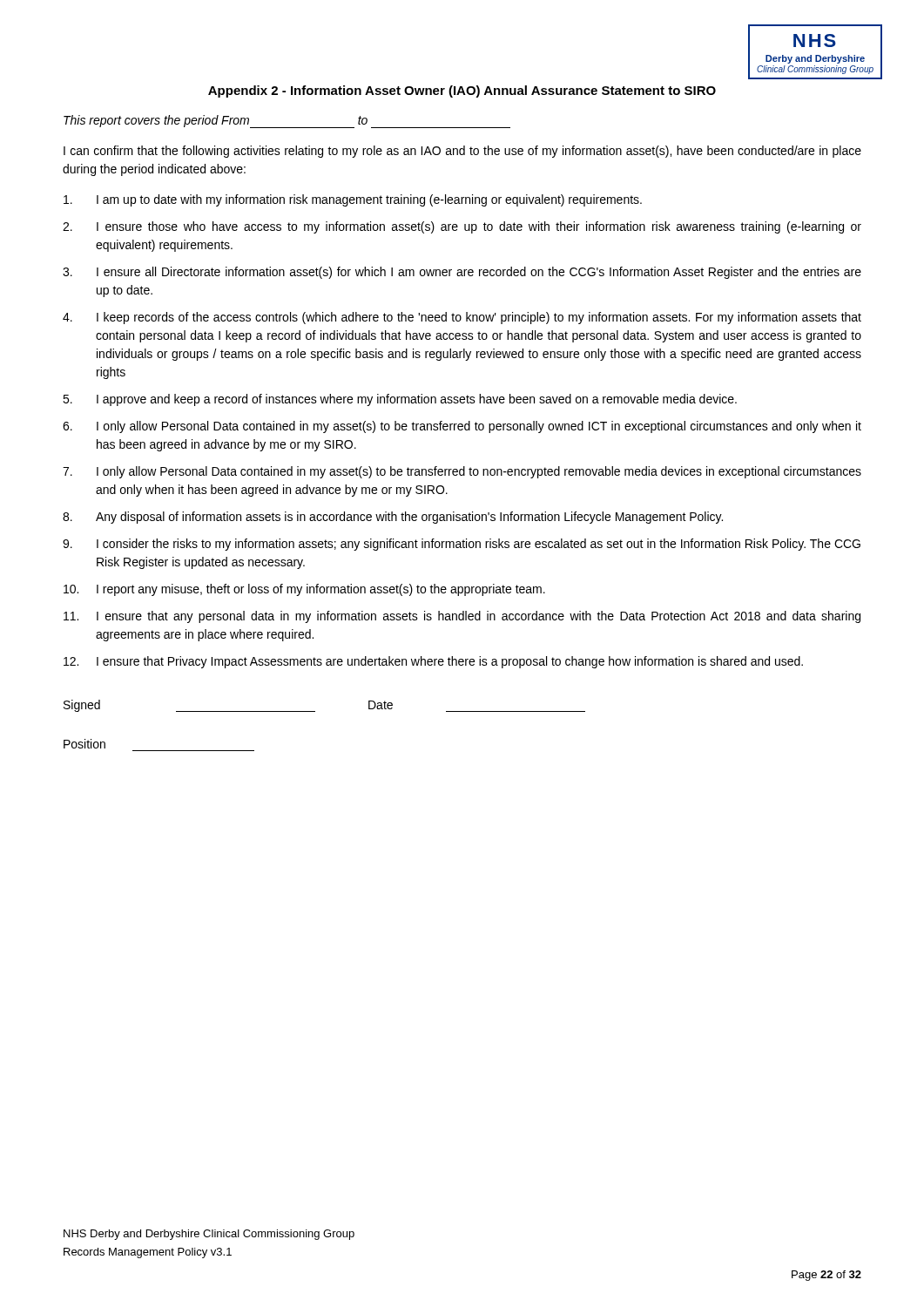924x1307 pixels.
Task: Point to the block beginning "7. I only allow"
Action: click(x=462, y=481)
